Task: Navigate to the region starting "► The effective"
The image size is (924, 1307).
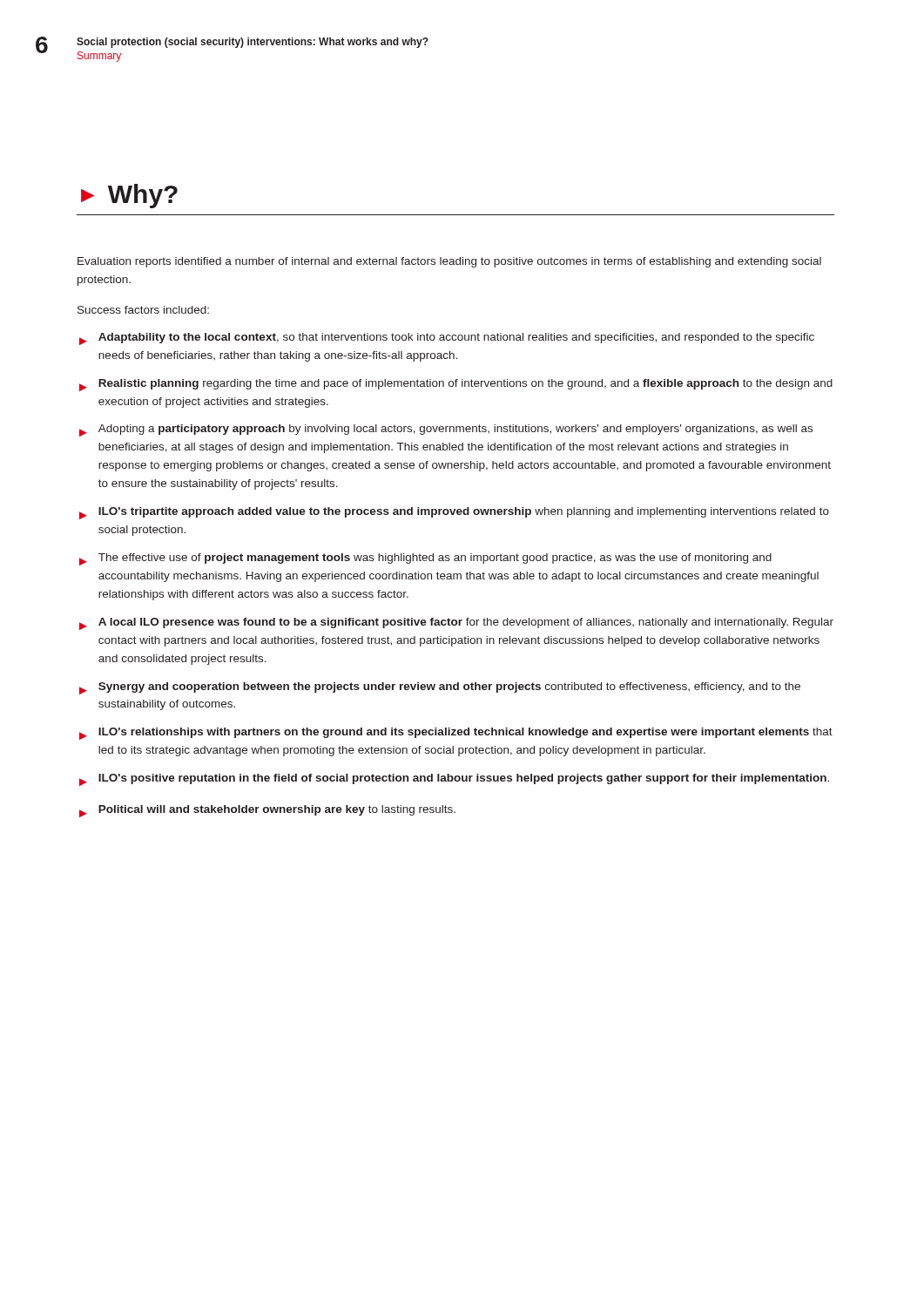Action: [455, 576]
